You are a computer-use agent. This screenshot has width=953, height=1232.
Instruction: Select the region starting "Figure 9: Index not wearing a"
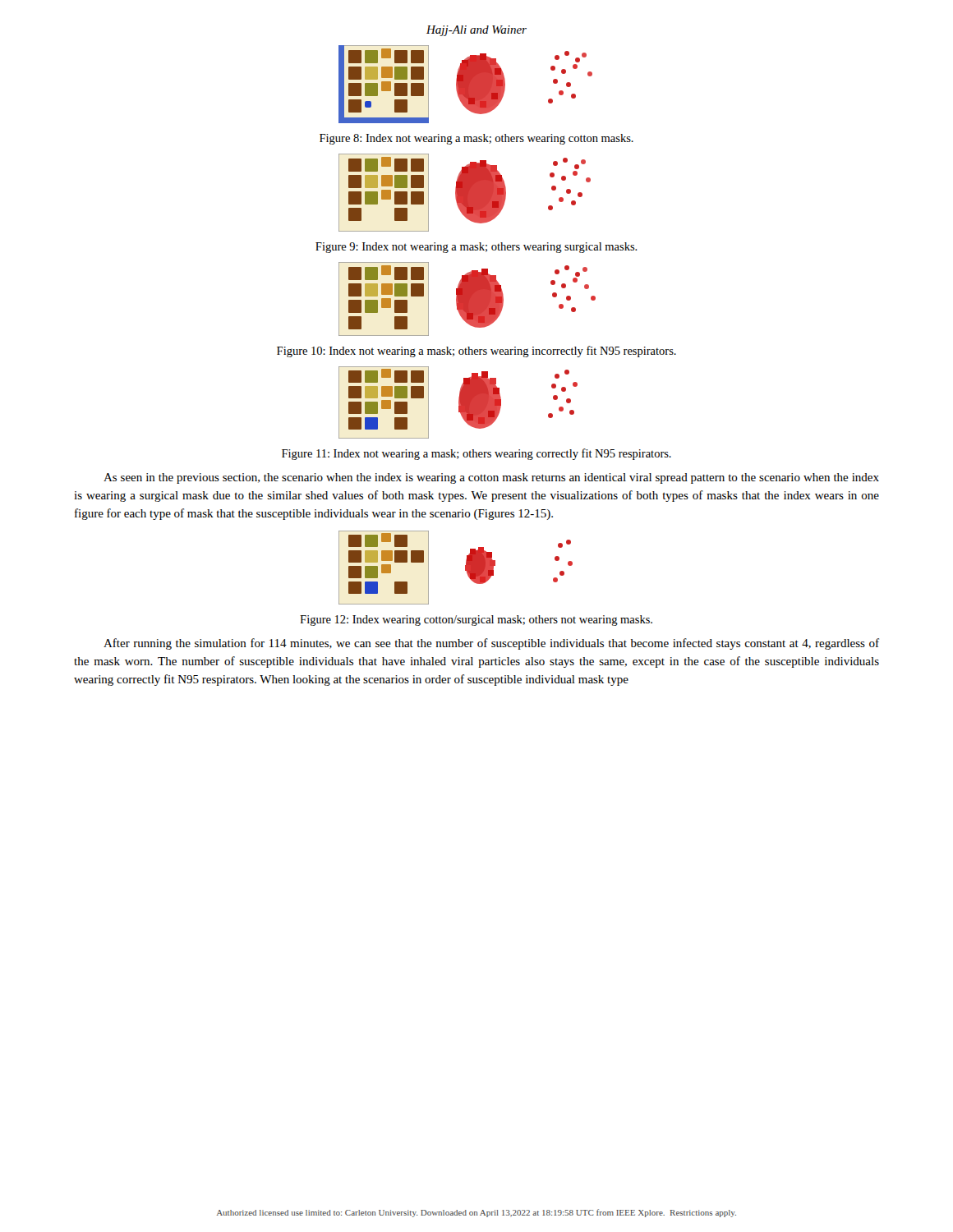coord(476,246)
